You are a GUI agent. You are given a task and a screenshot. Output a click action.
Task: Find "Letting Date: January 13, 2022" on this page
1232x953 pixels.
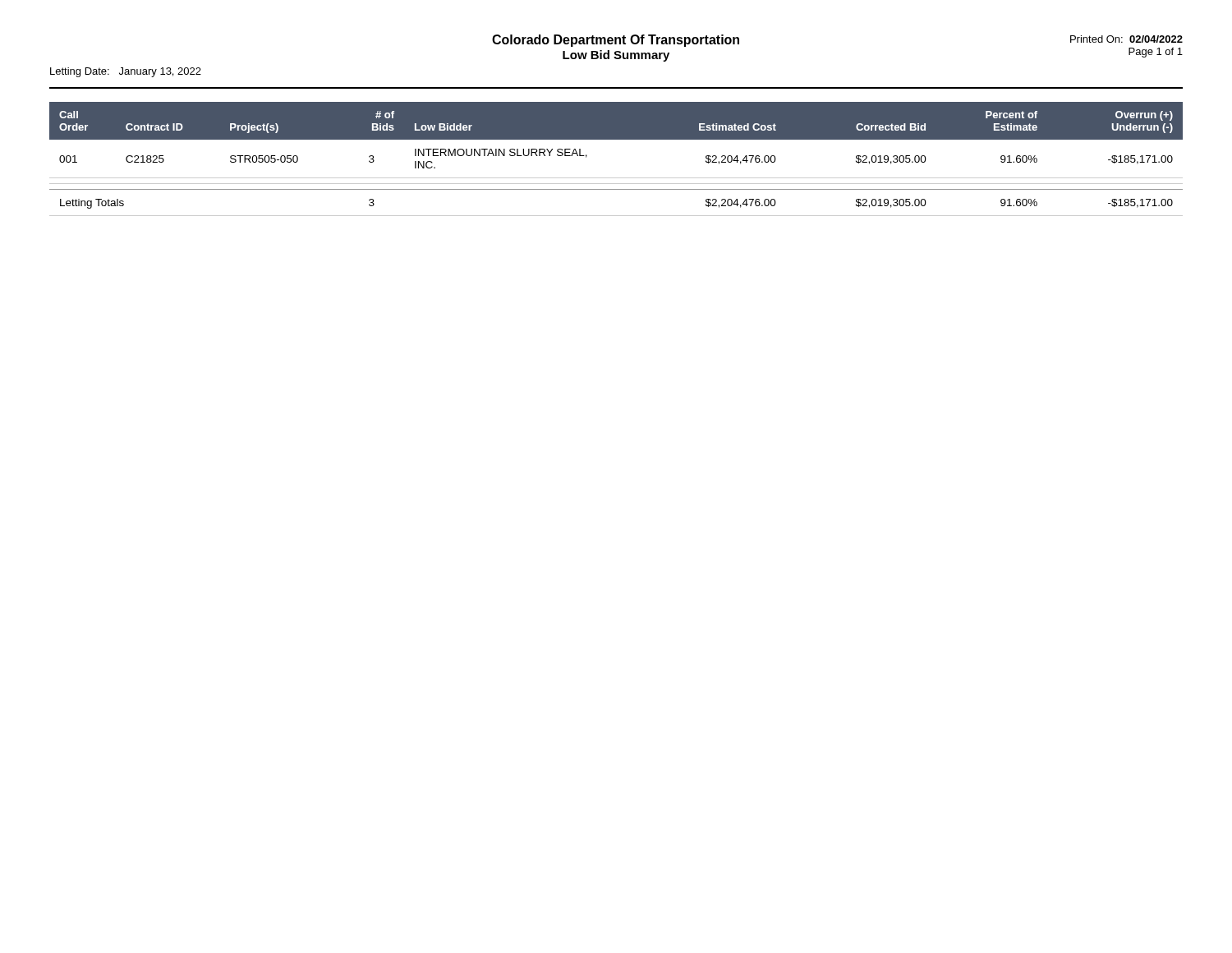click(x=125, y=71)
